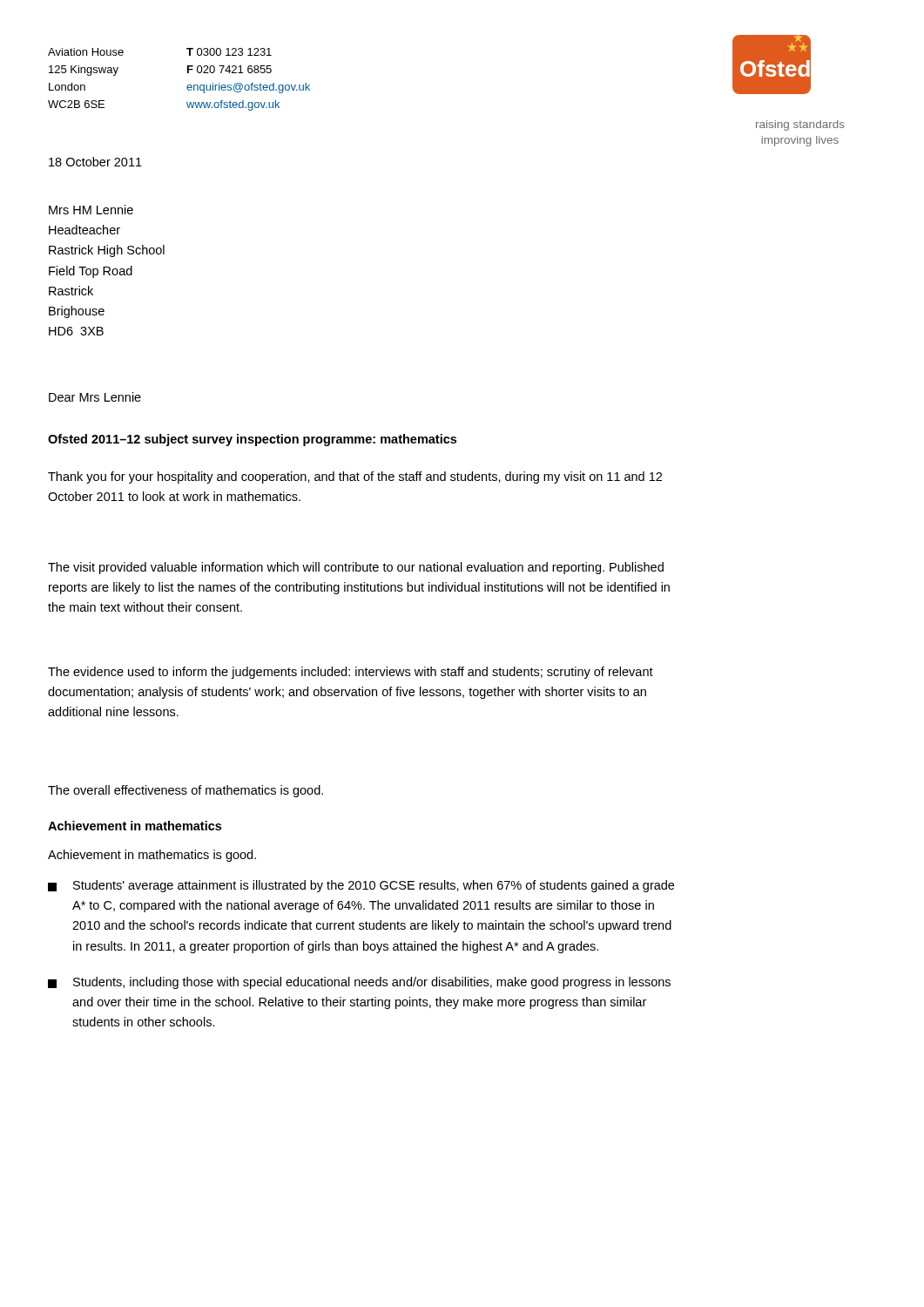Click on the text block that reads "The visit provided valuable information which"
The width and height of the screenshot is (924, 1307).
(359, 587)
